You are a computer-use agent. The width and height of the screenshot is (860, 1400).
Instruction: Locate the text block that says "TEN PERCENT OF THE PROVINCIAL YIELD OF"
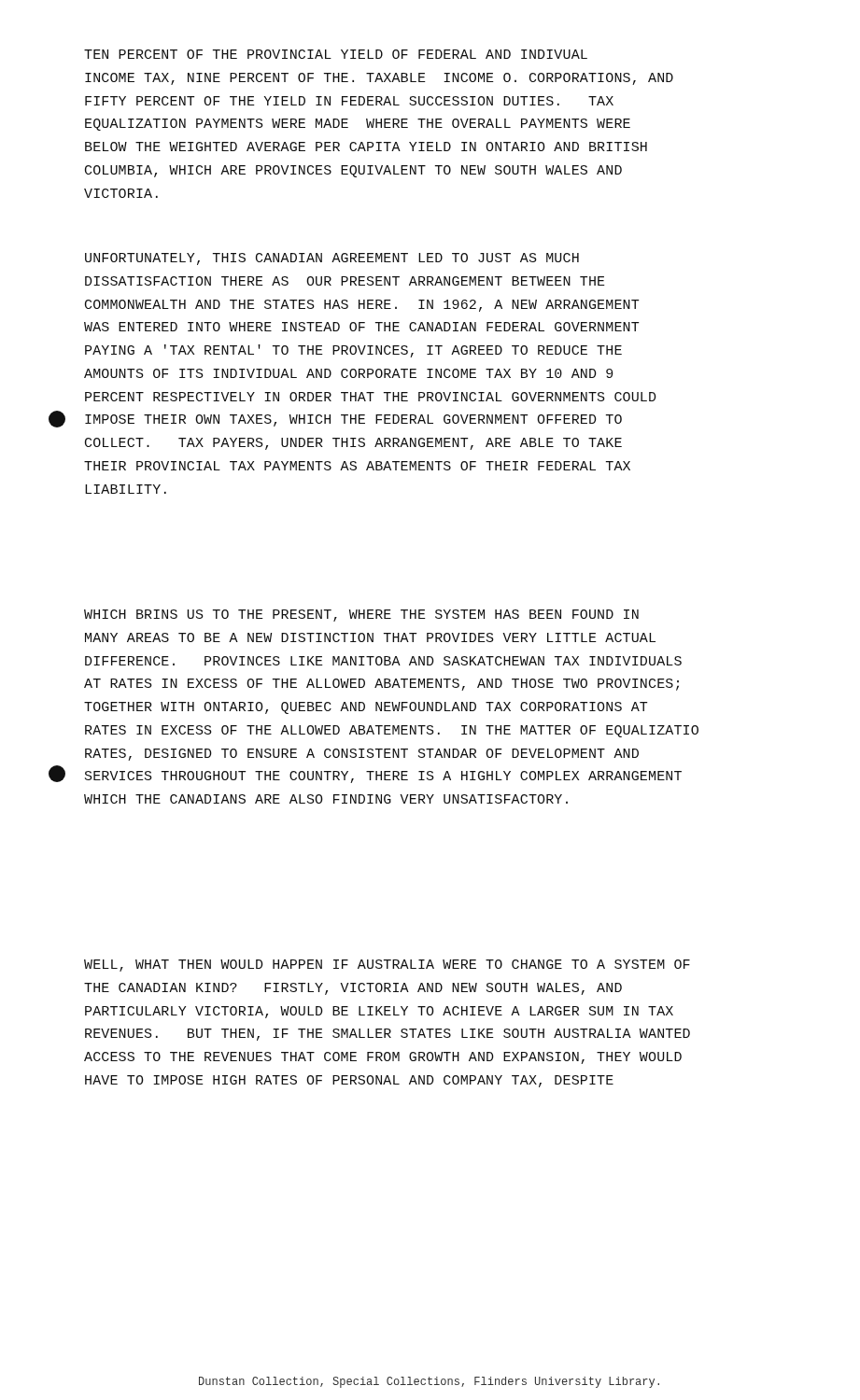[379, 125]
